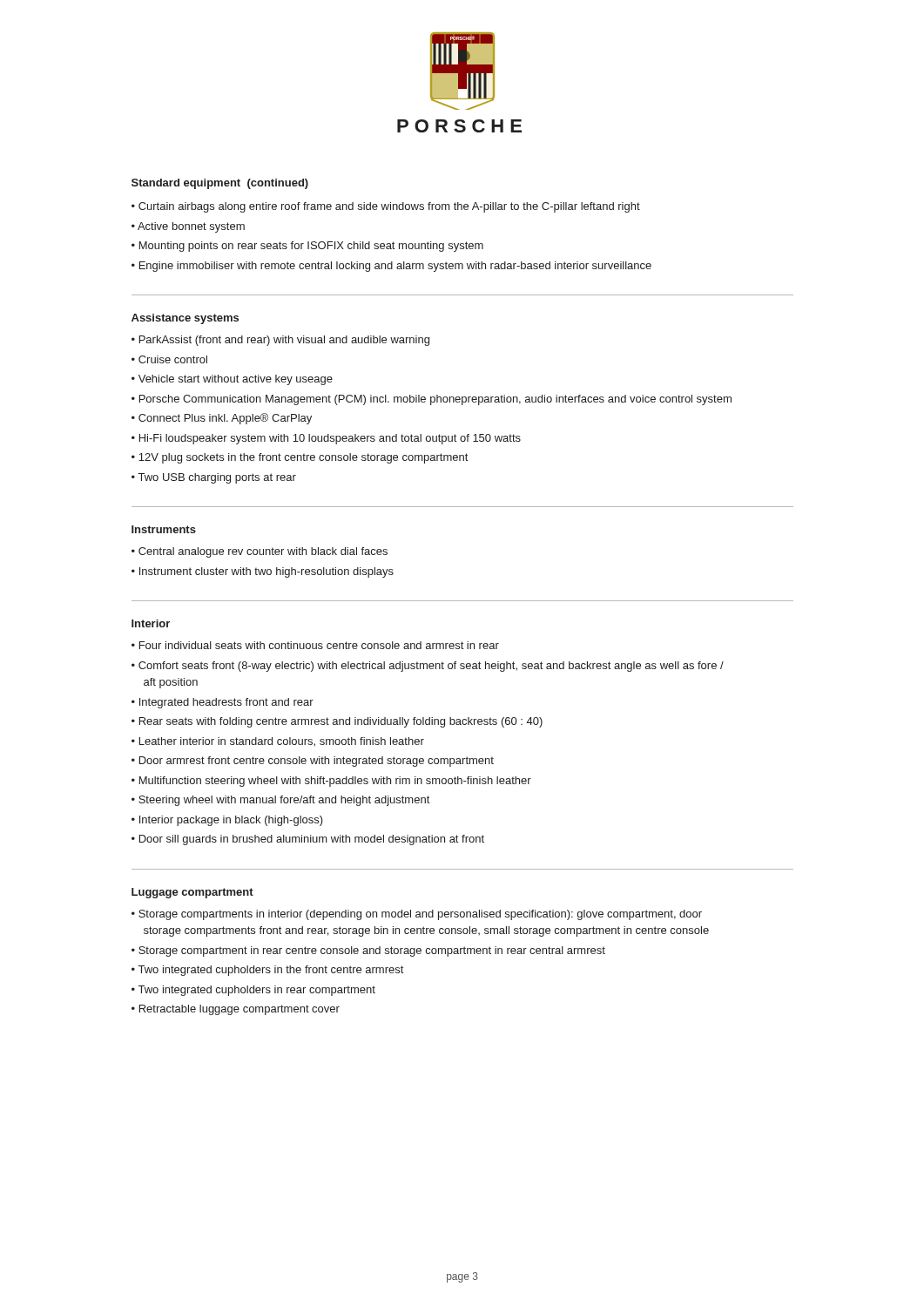Point to the text starting "Assistance systems"
The image size is (924, 1307).
(x=185, y=318)
